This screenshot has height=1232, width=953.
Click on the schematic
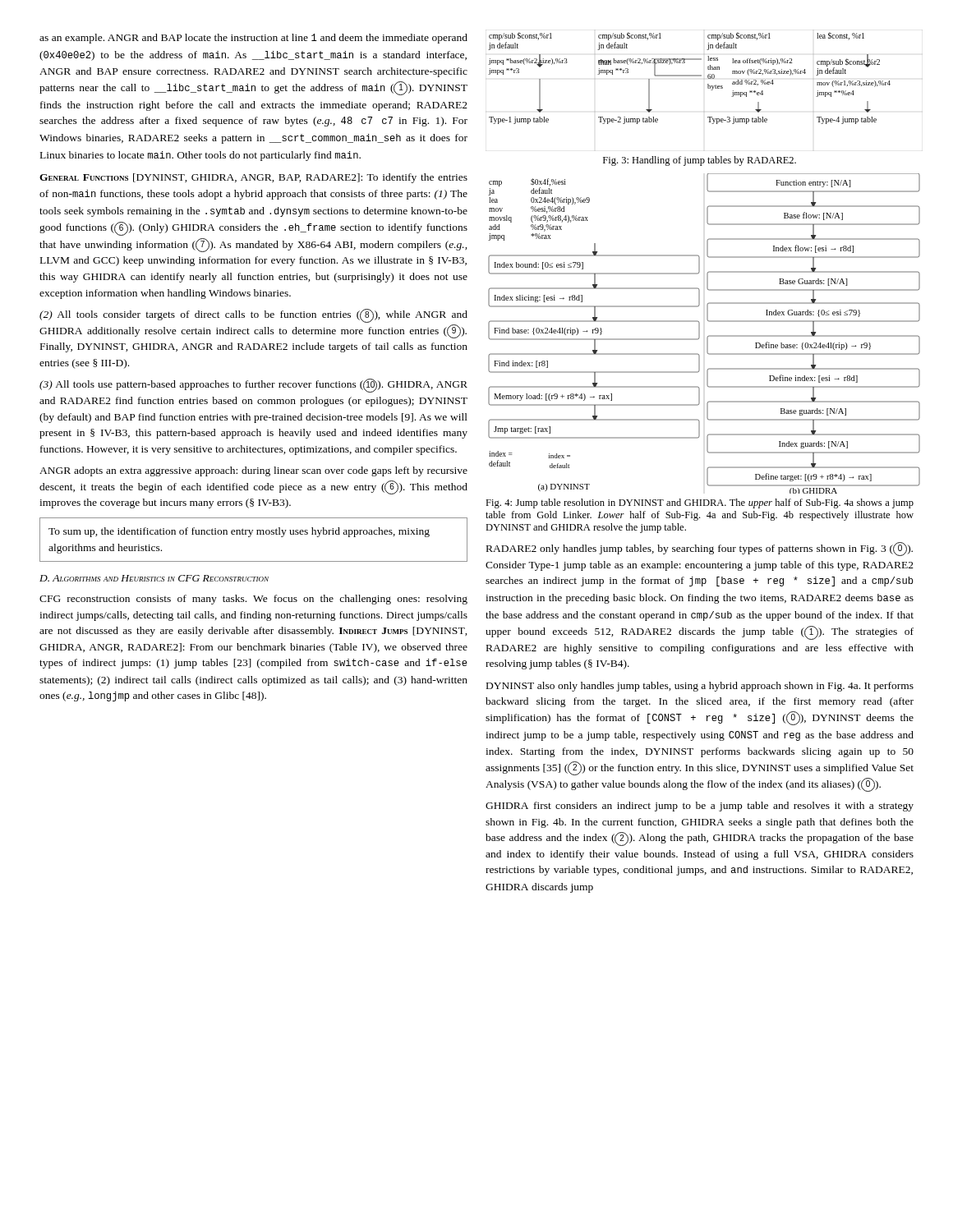click(700, 90)
